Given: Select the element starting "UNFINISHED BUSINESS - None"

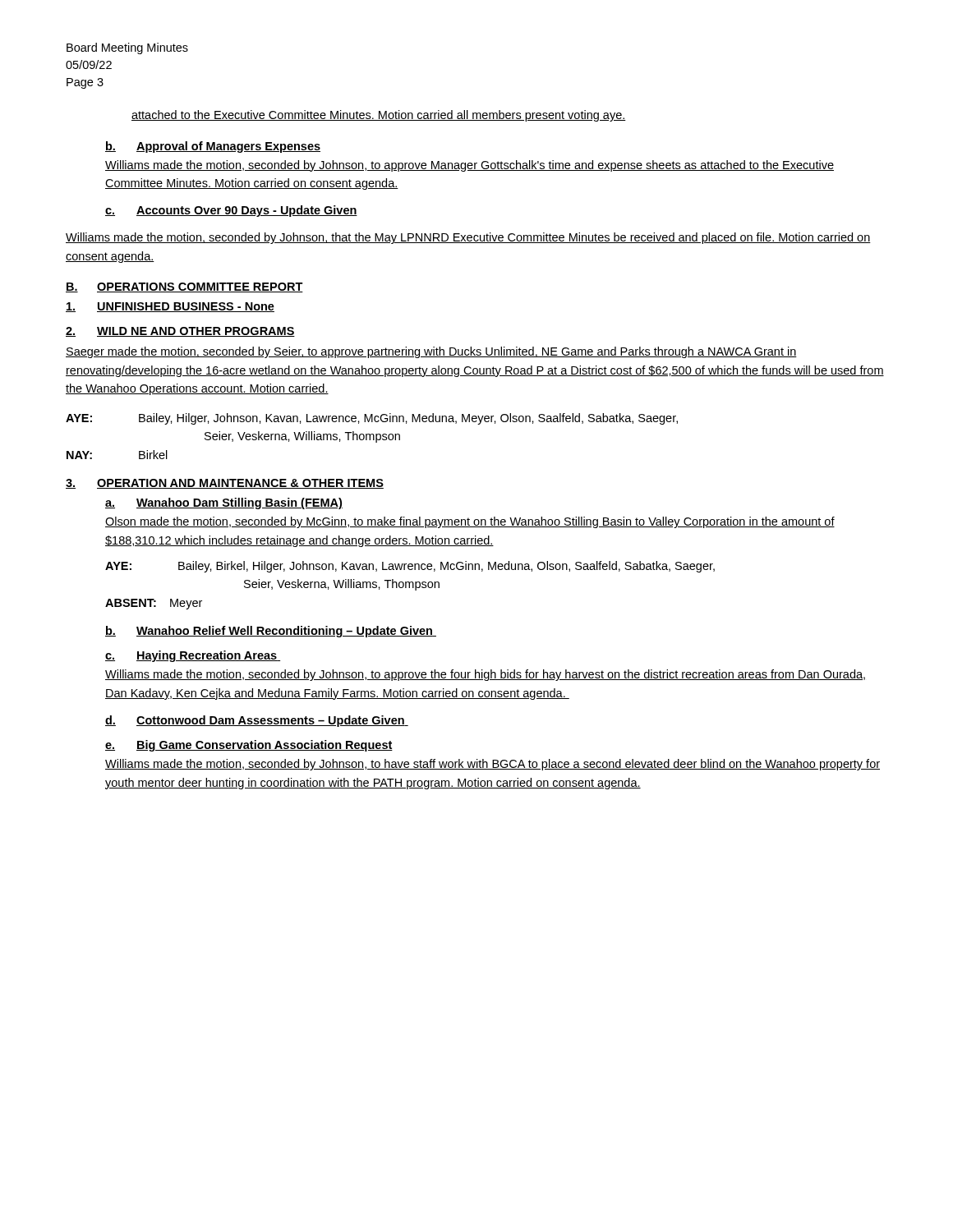Looking at the screenshot, I should tap(170, 307).
